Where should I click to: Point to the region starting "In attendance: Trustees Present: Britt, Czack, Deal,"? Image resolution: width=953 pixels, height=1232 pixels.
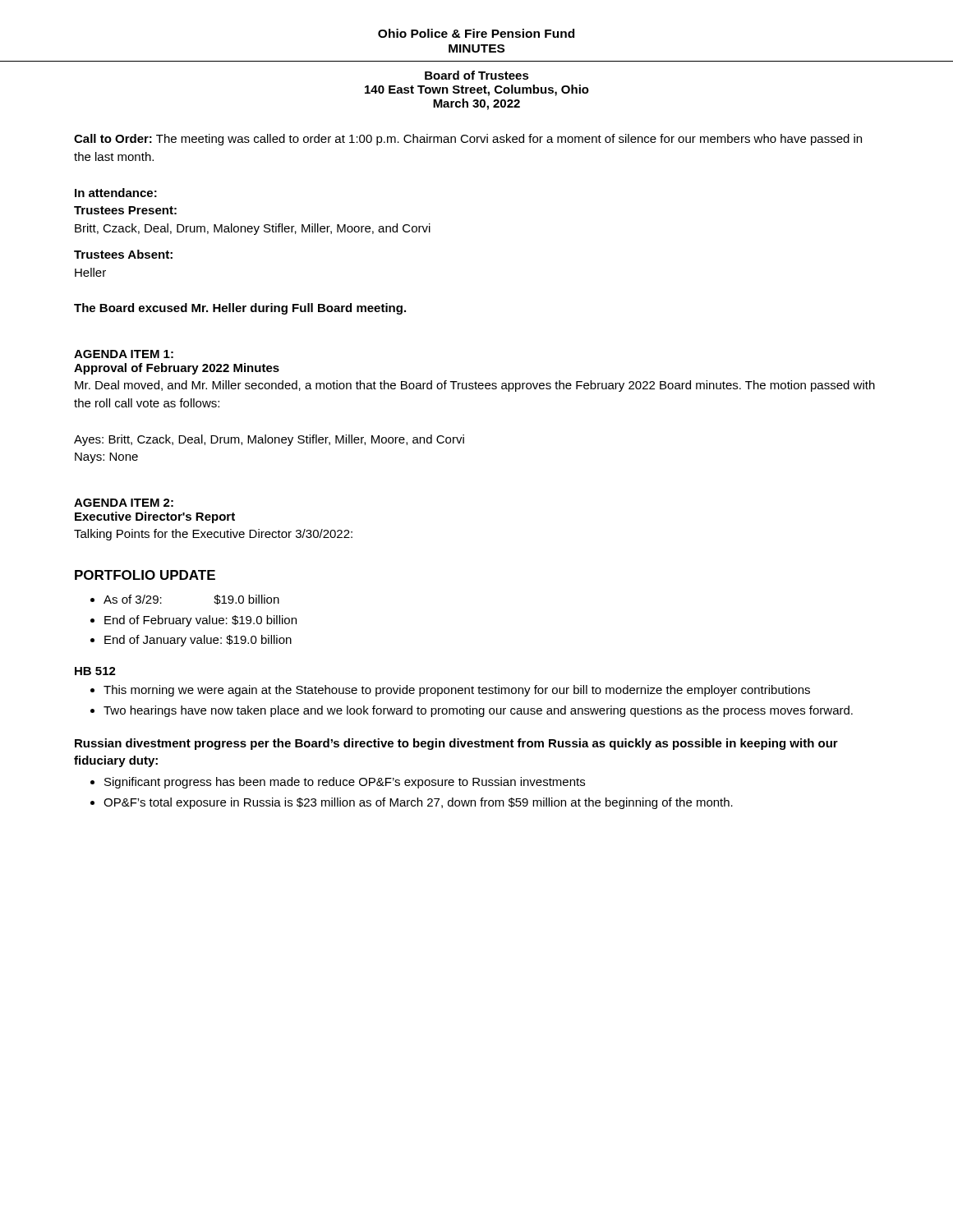point(116,193)
